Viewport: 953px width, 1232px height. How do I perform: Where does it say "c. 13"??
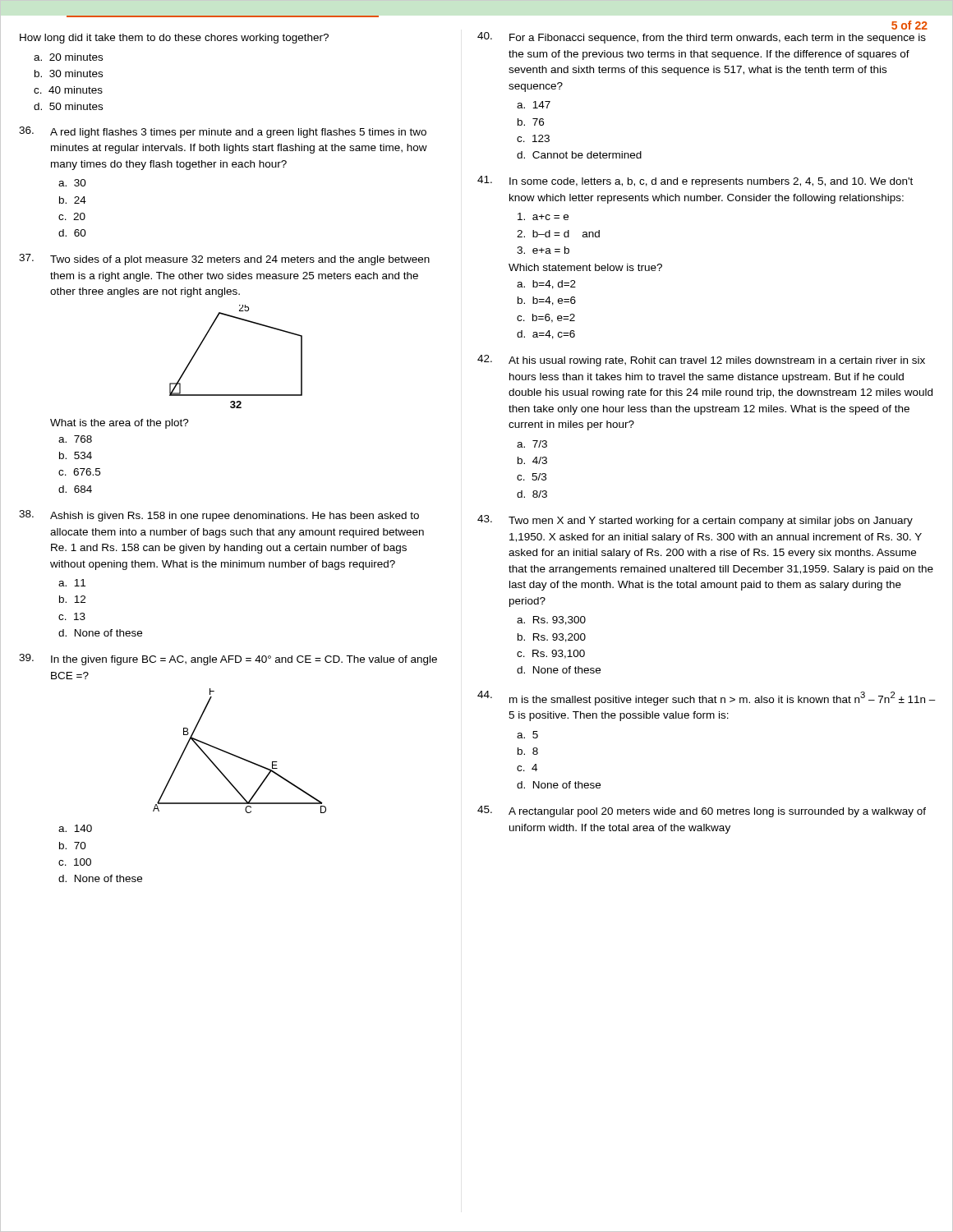[x=72, y=616]
